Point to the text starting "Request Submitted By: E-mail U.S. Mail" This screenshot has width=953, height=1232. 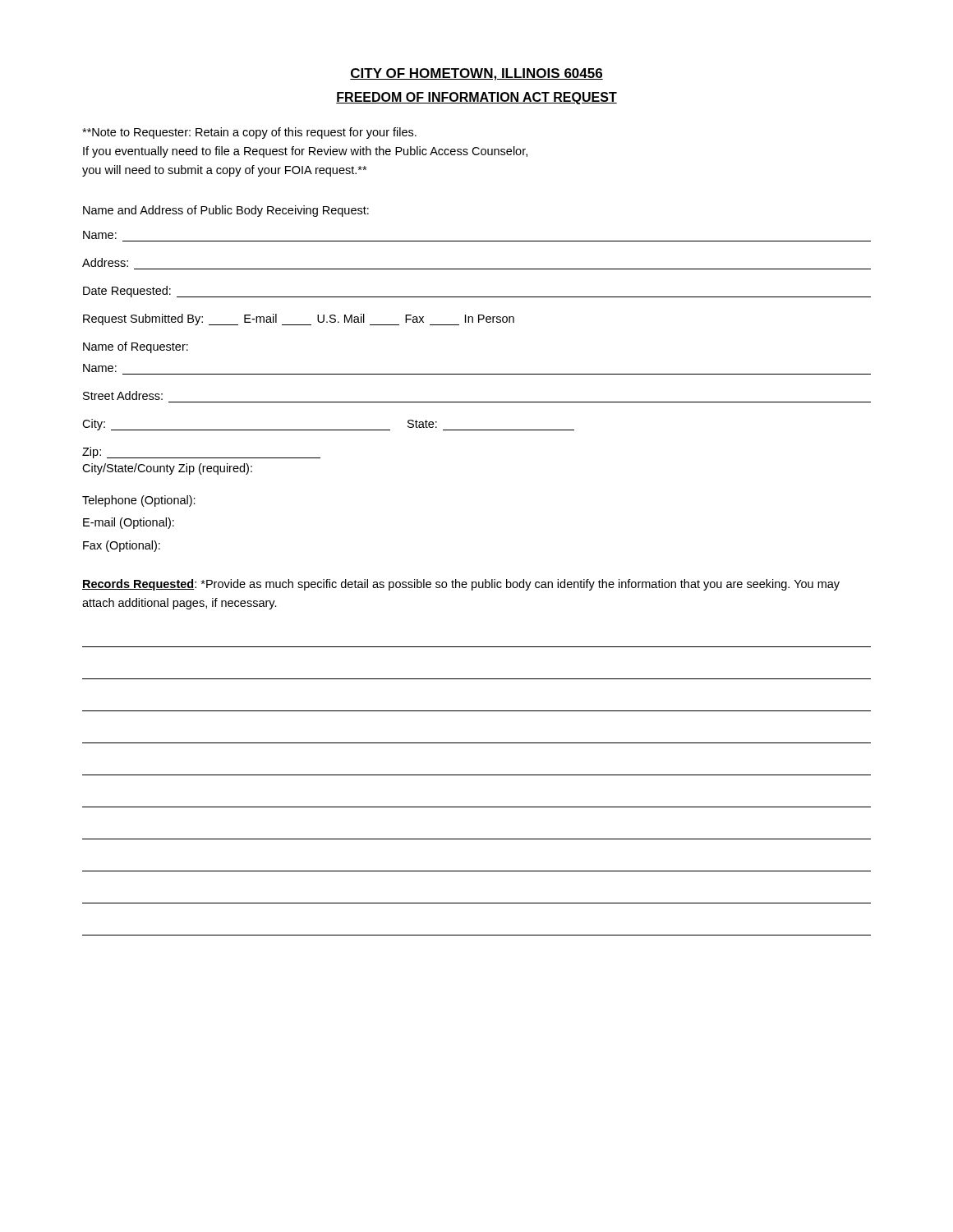point(298,318)
